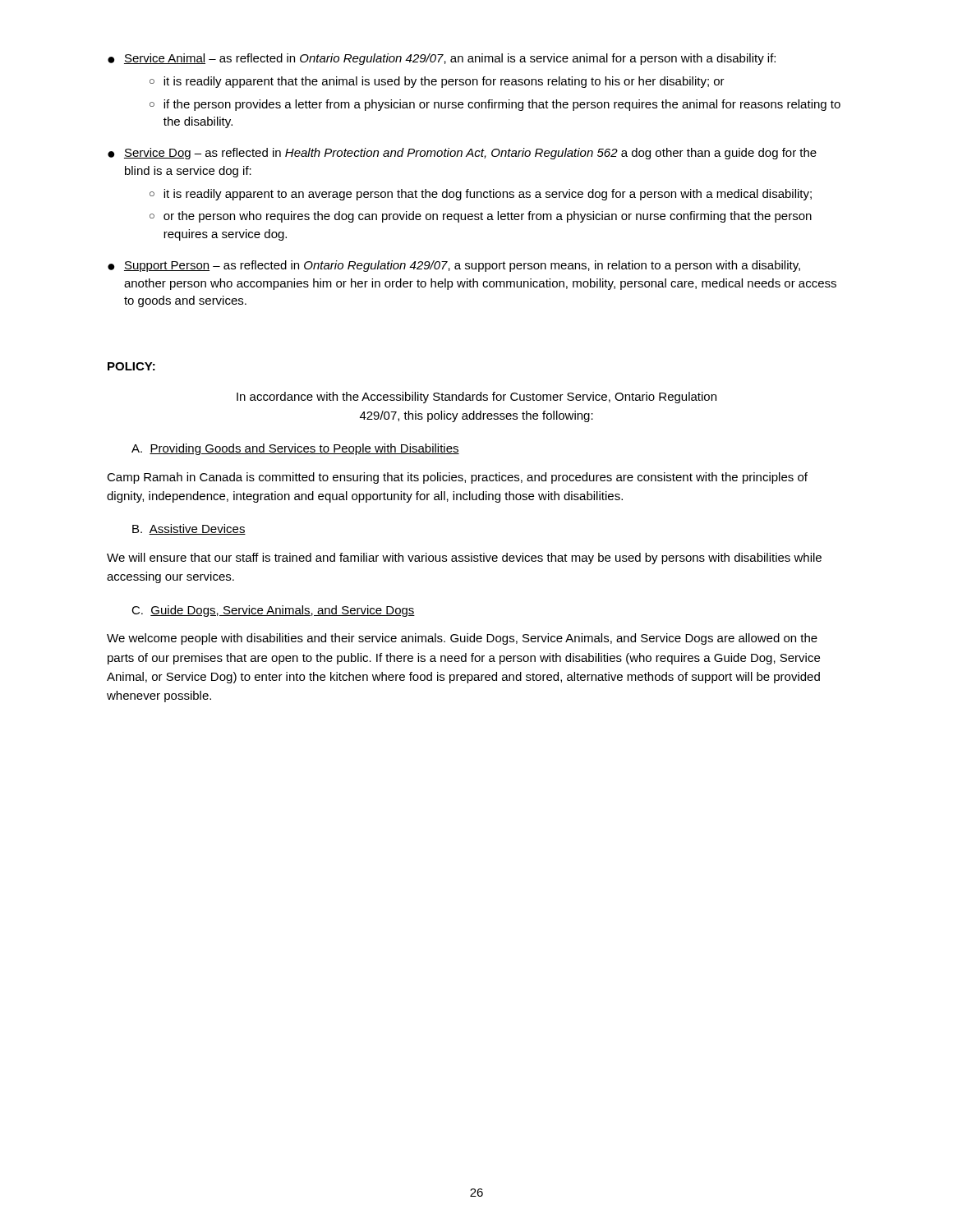The width and height of the screenshot is (953, 1232).
Task: Point to the region starting "We will ensure that our"
Action: point(464,567)
